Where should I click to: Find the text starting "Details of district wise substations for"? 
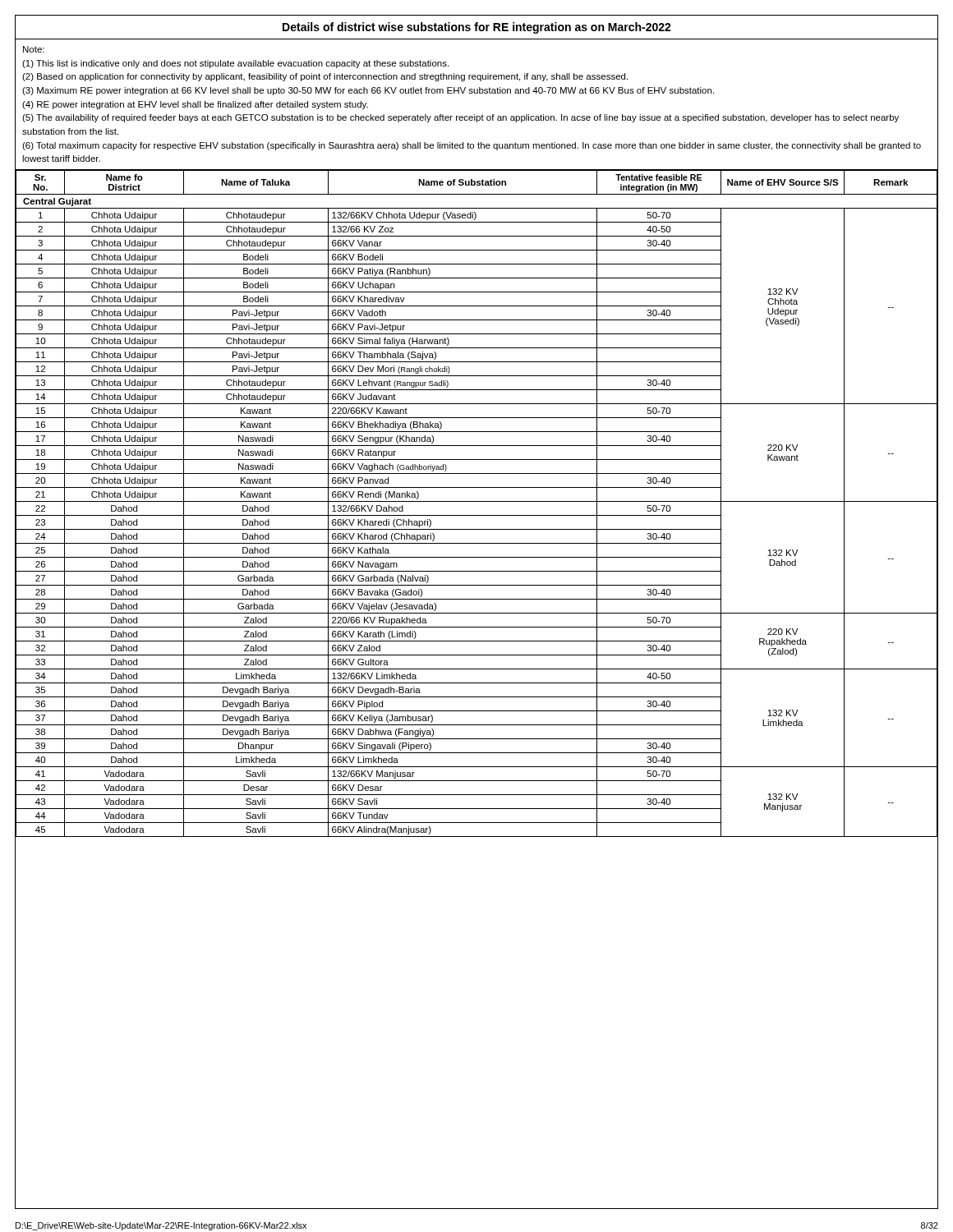[476, 27]
